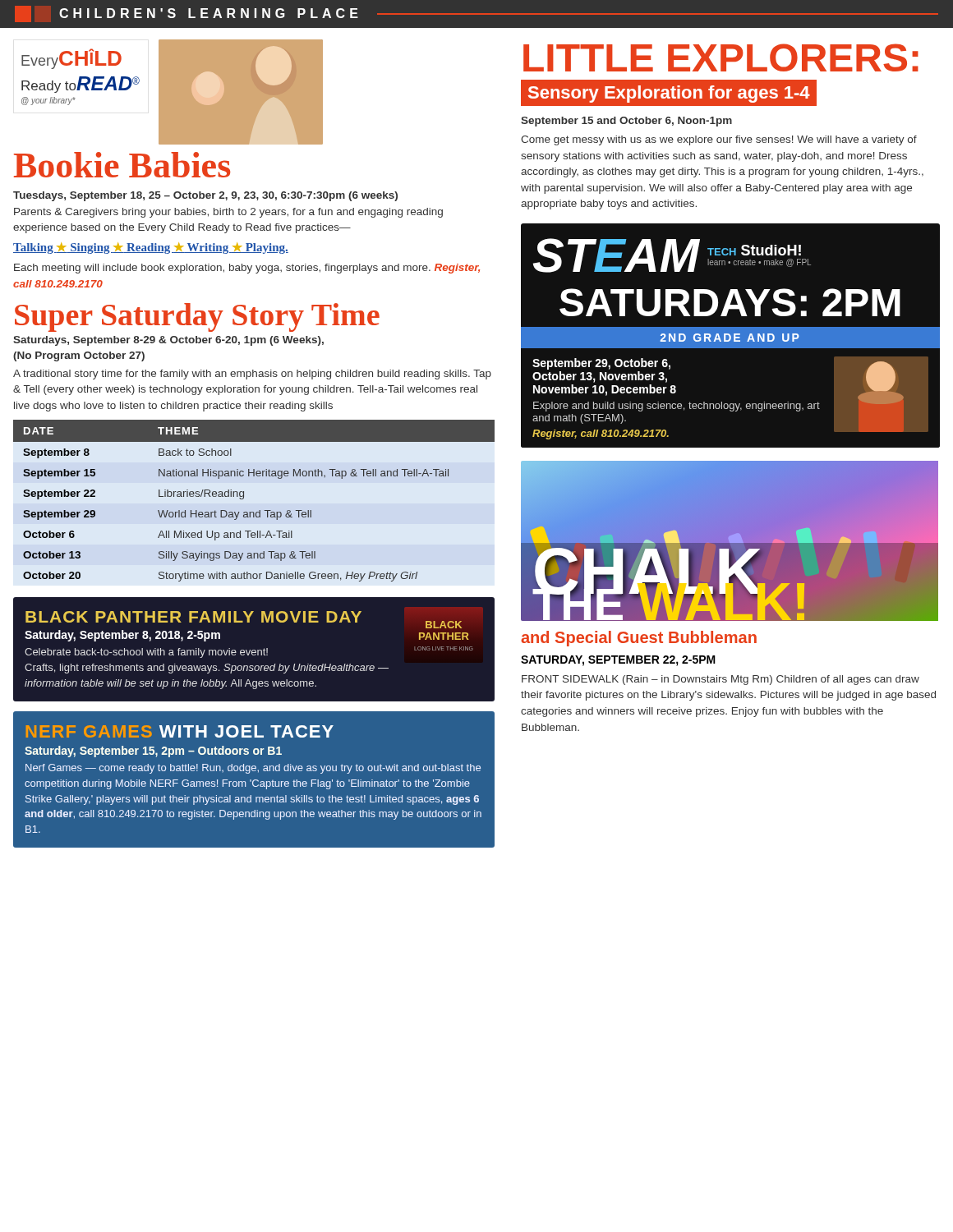Find the text block that reads "Nerf Games —"
This screenshot has width=953, height=1232.
pyautogui.click(x=253, y=798)
